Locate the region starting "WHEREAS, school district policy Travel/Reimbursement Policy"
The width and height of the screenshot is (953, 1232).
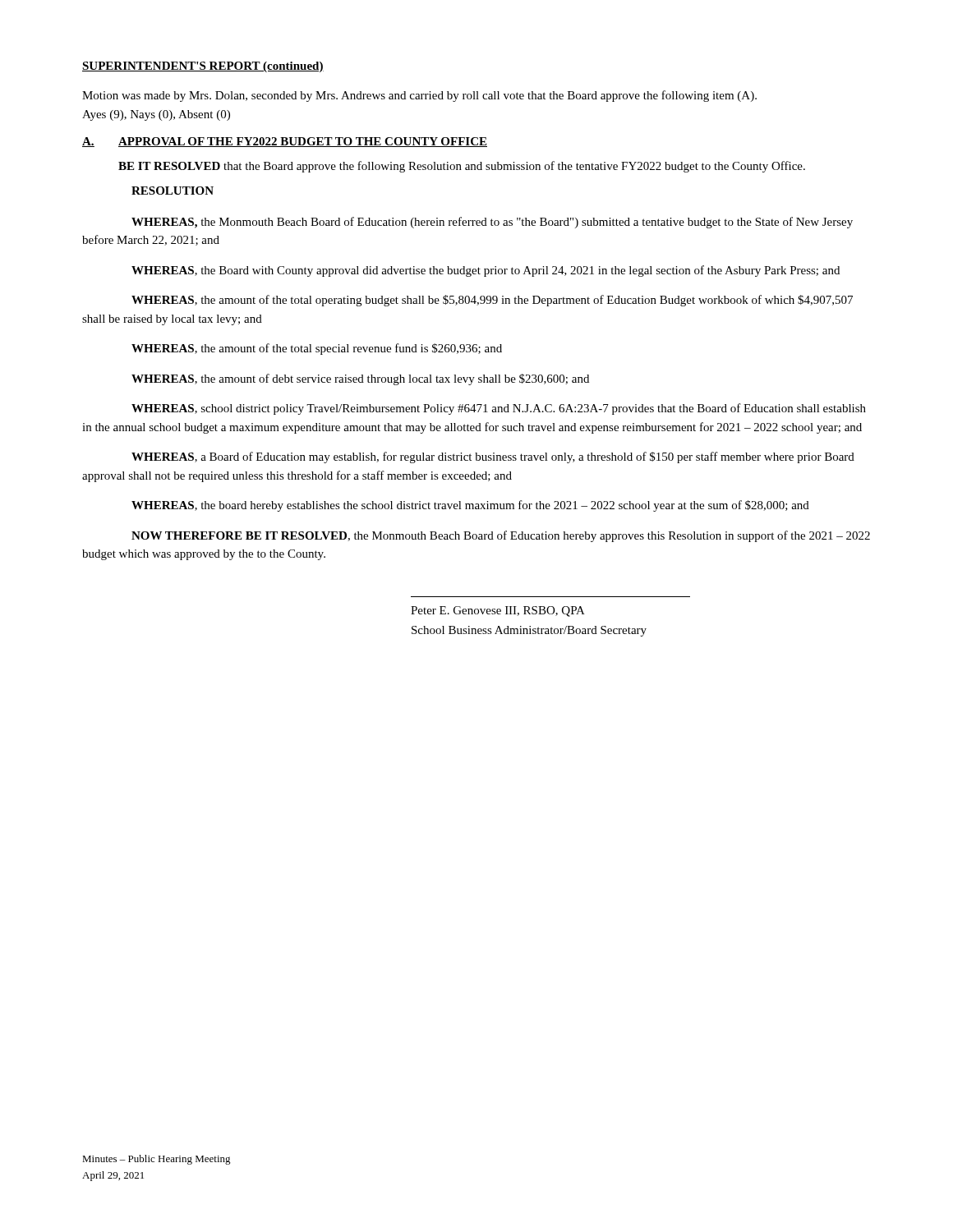coord(474,417)
